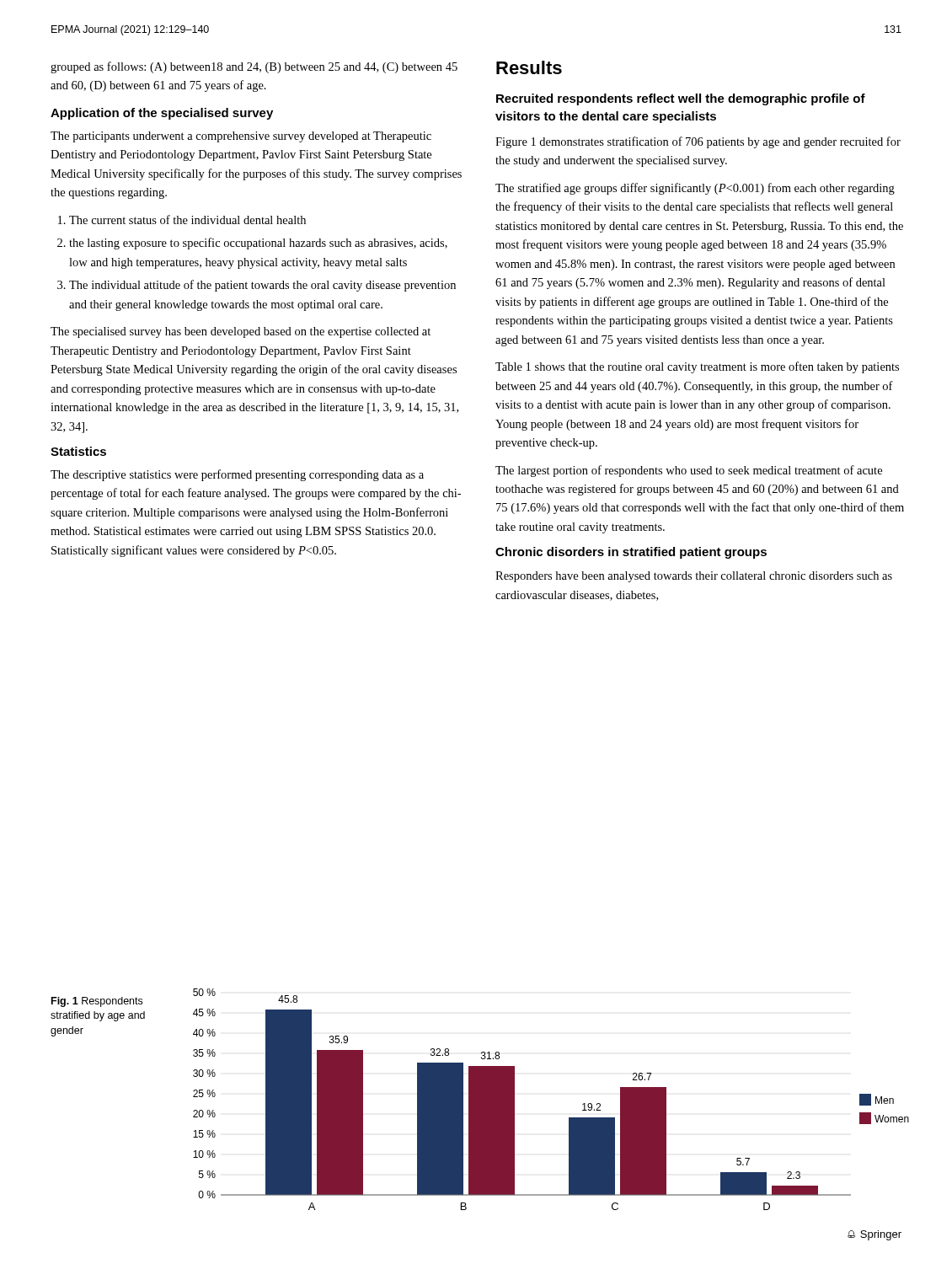
Task: Select the text block that reads "The specialised survey has"
Action: click(255, 379)
